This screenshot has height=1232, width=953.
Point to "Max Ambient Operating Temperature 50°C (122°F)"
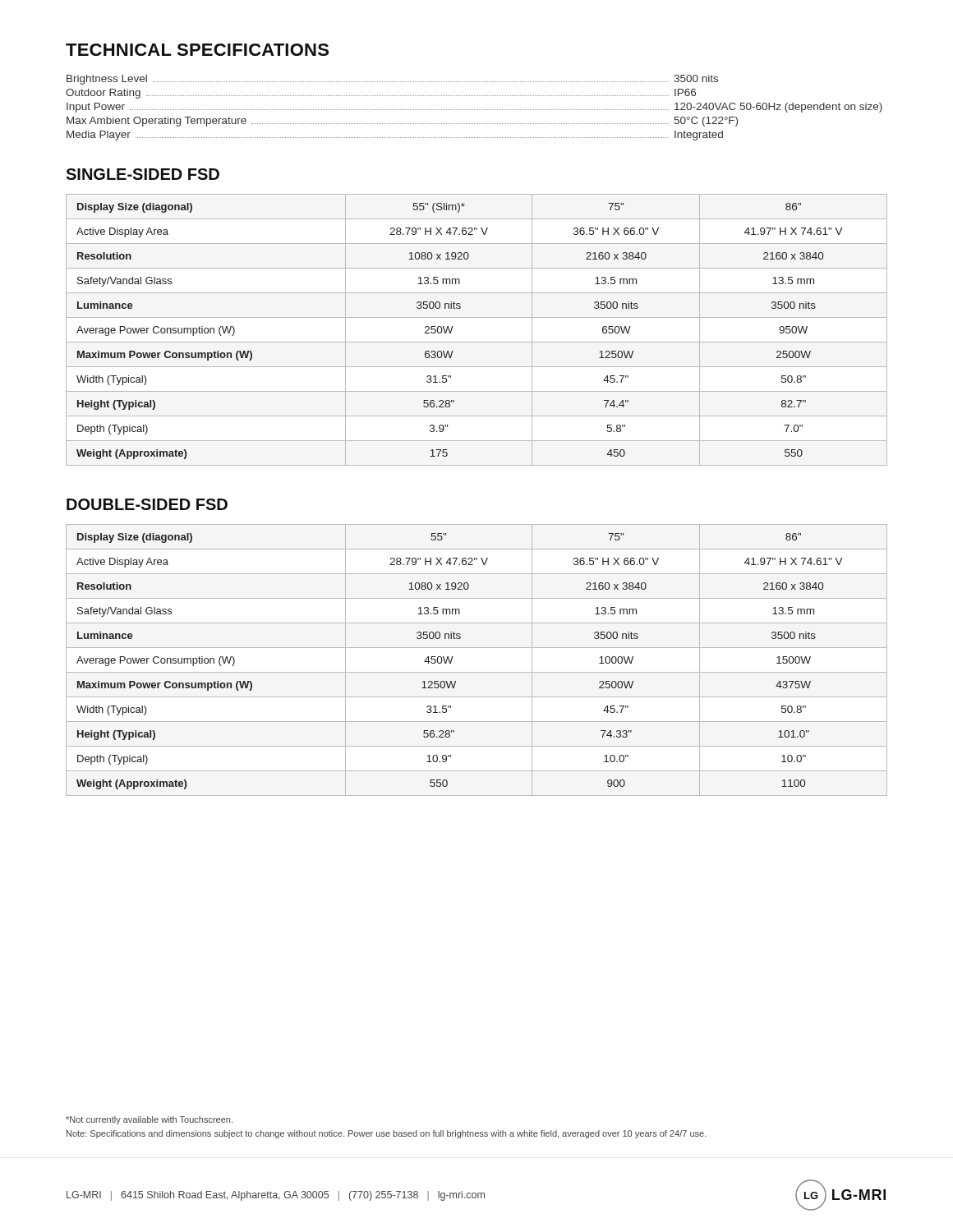click(476, 120)
